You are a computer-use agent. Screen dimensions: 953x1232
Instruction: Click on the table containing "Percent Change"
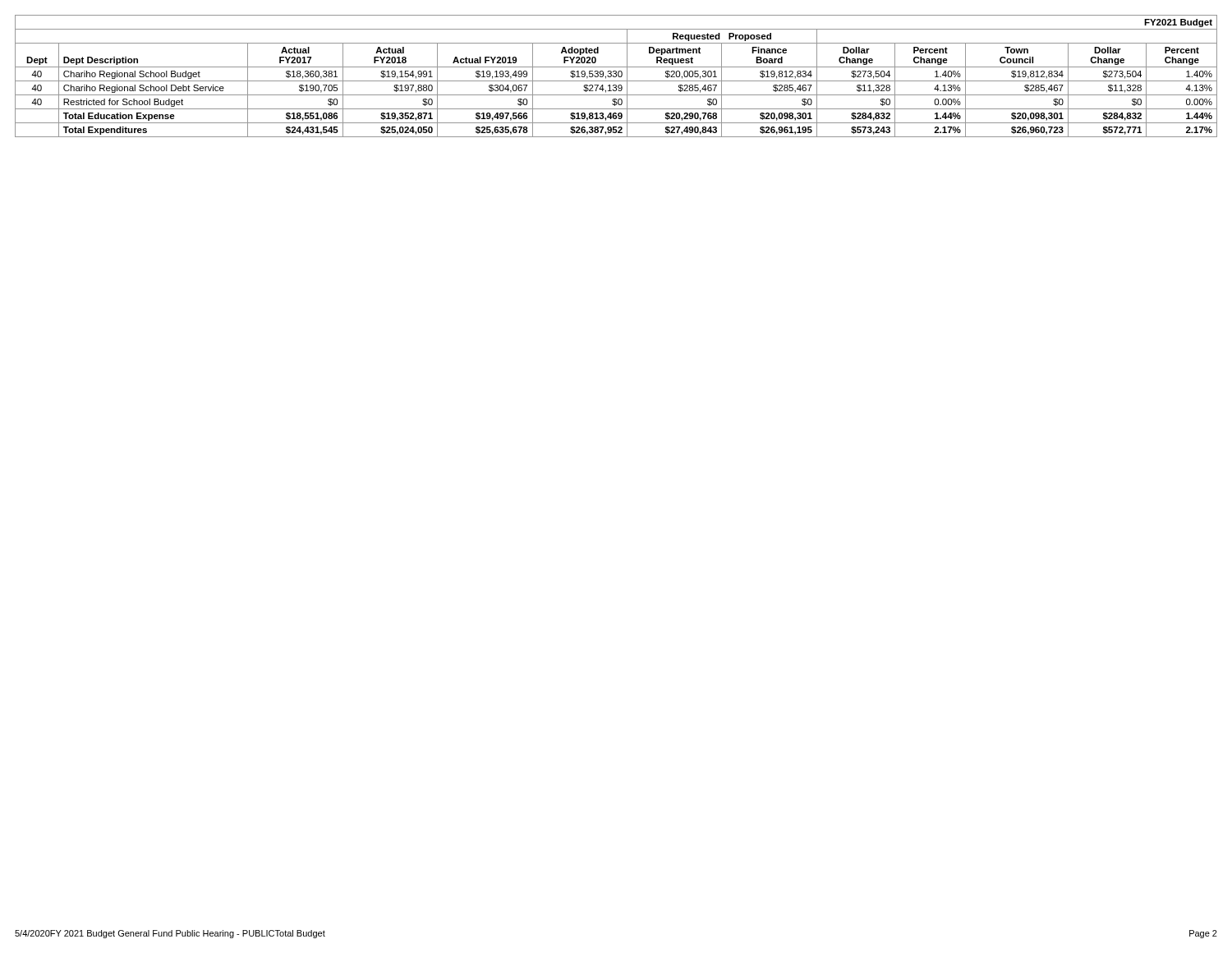tap(616, 76)
